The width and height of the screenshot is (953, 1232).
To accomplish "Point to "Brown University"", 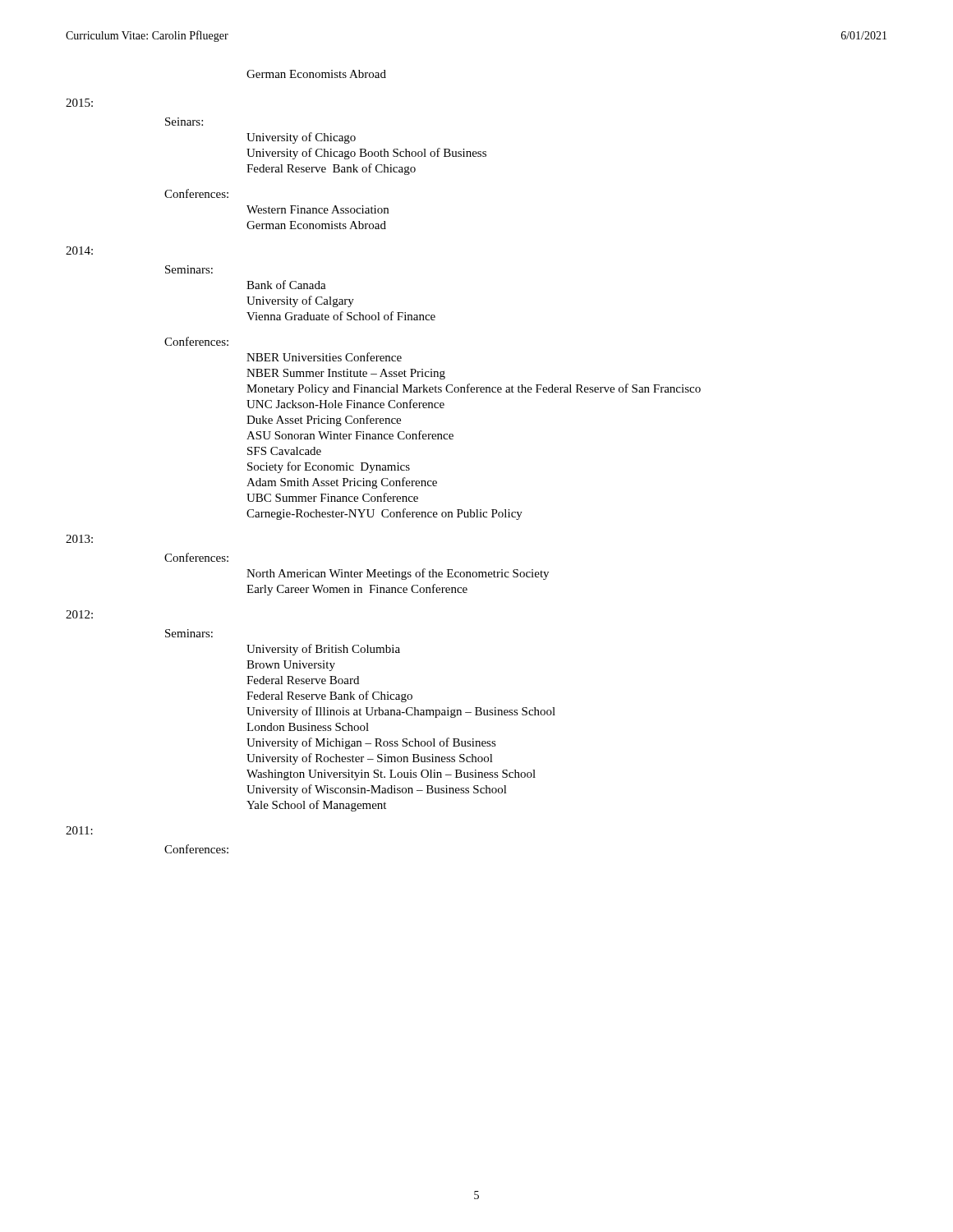I will coord(291,664).
